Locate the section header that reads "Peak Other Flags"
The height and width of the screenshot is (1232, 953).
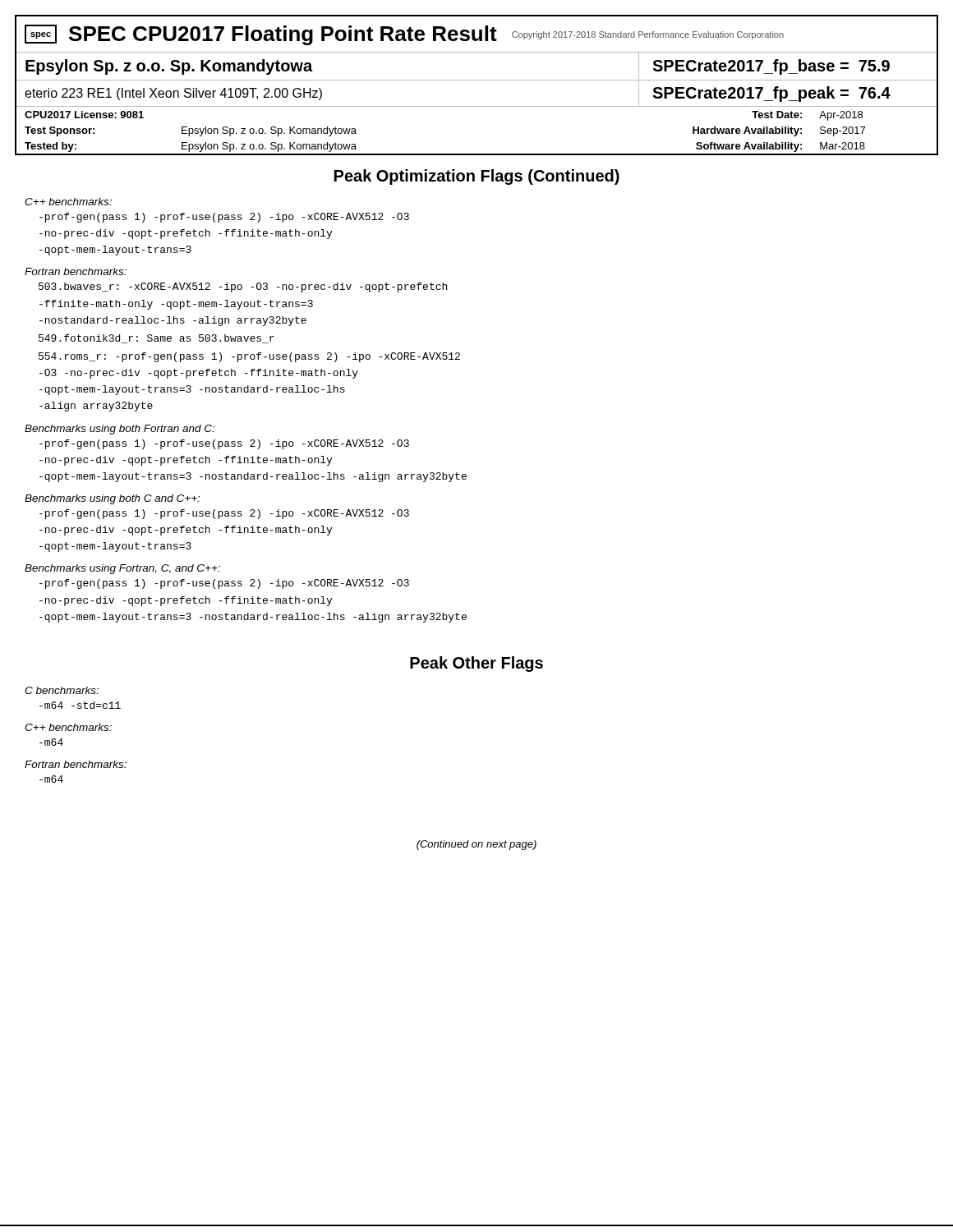[476, 663]
